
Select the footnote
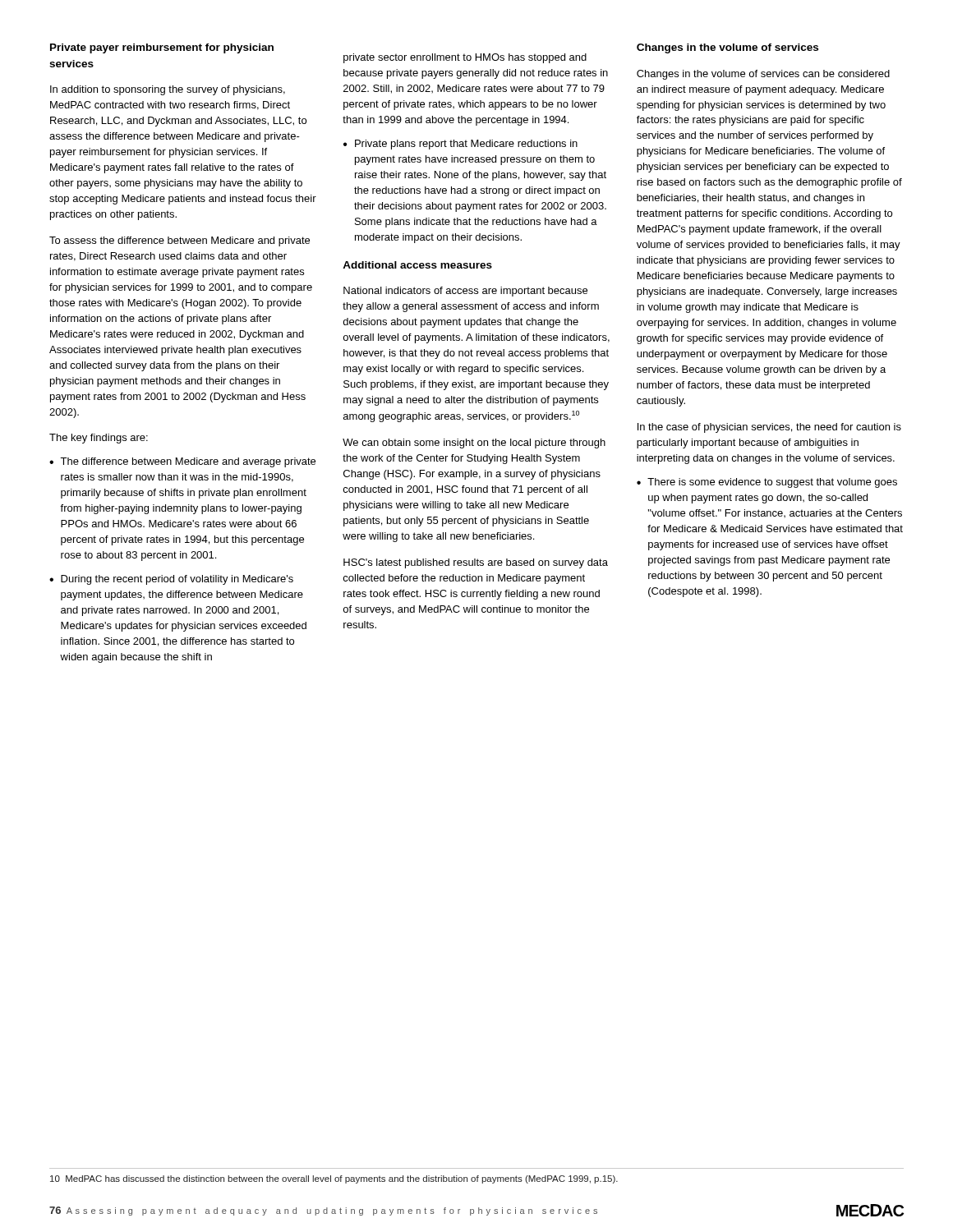tap(334, 1179)
